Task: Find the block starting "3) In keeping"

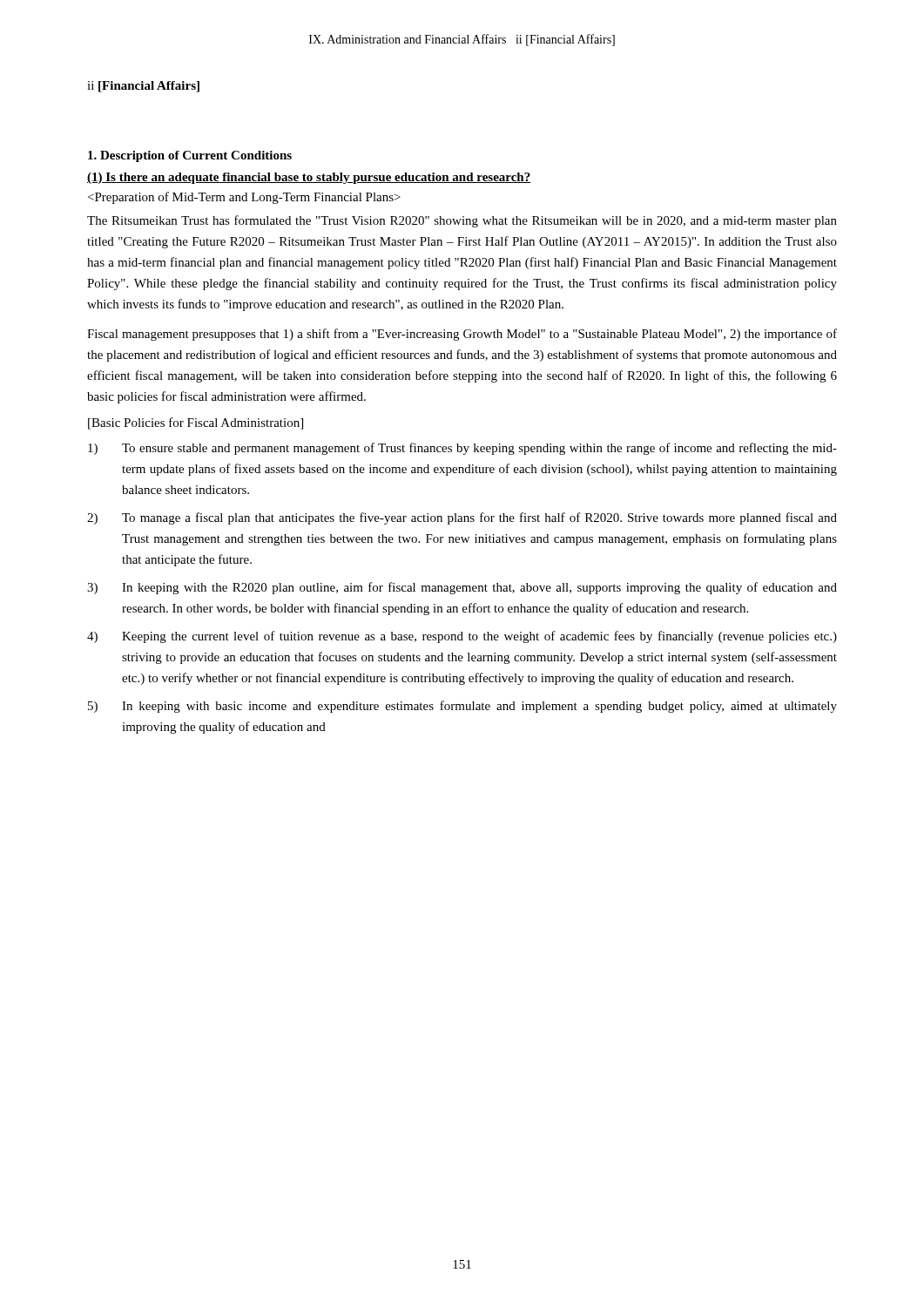Action: point(462,596)
